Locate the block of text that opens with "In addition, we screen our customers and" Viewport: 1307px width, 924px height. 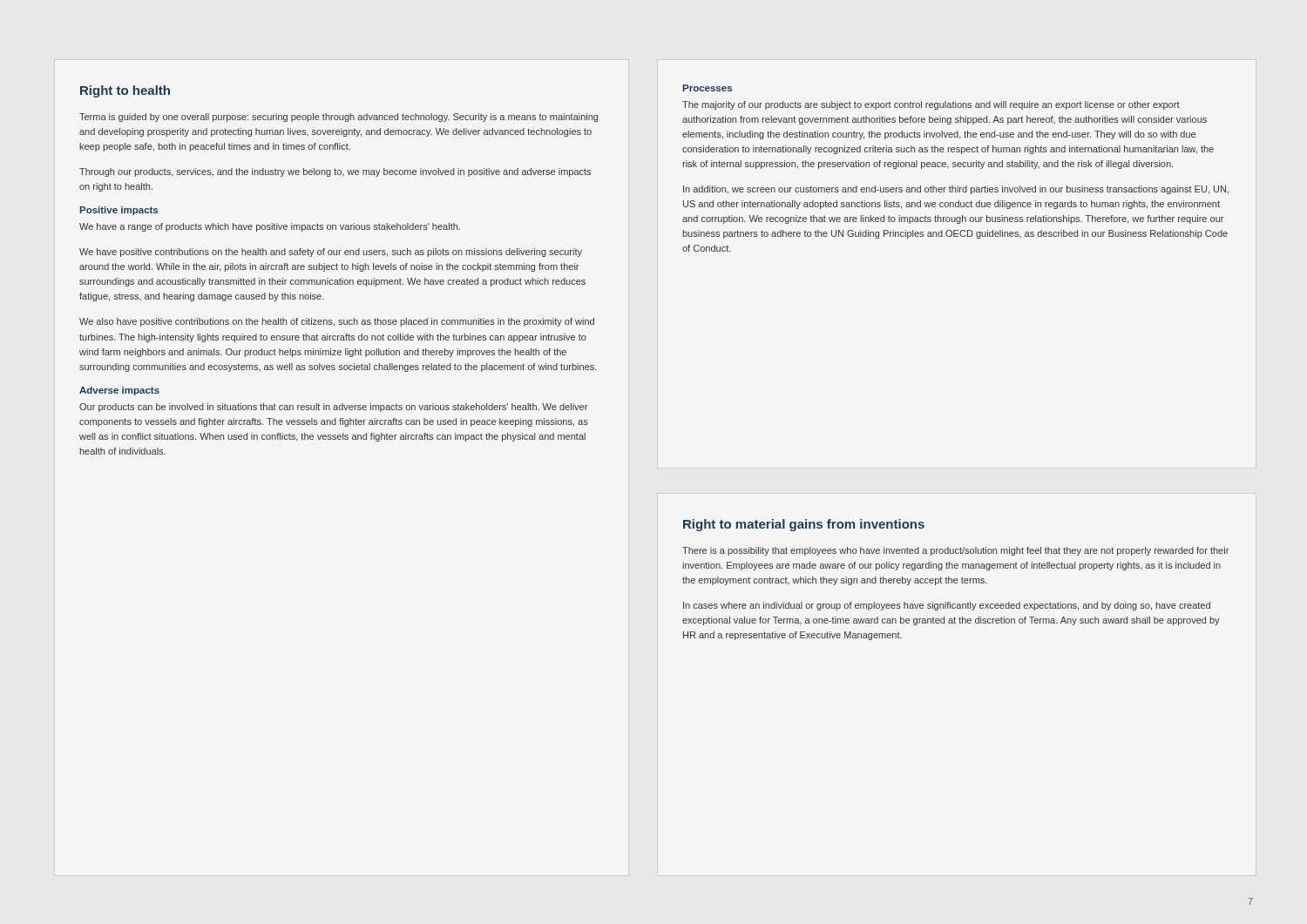956,219
